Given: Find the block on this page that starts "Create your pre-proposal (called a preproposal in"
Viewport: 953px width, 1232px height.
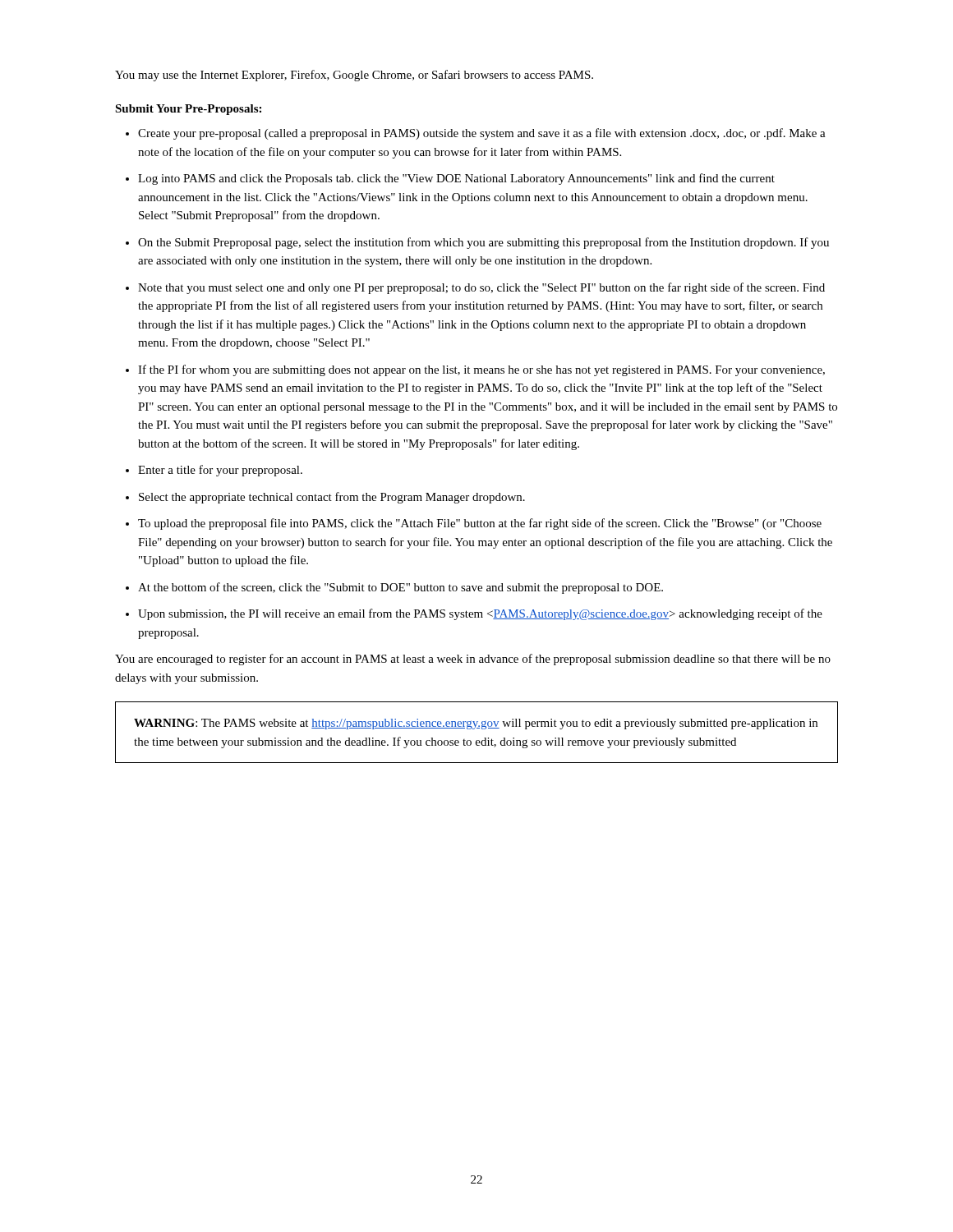Looking at the screenshot, I should coord(482,142).
